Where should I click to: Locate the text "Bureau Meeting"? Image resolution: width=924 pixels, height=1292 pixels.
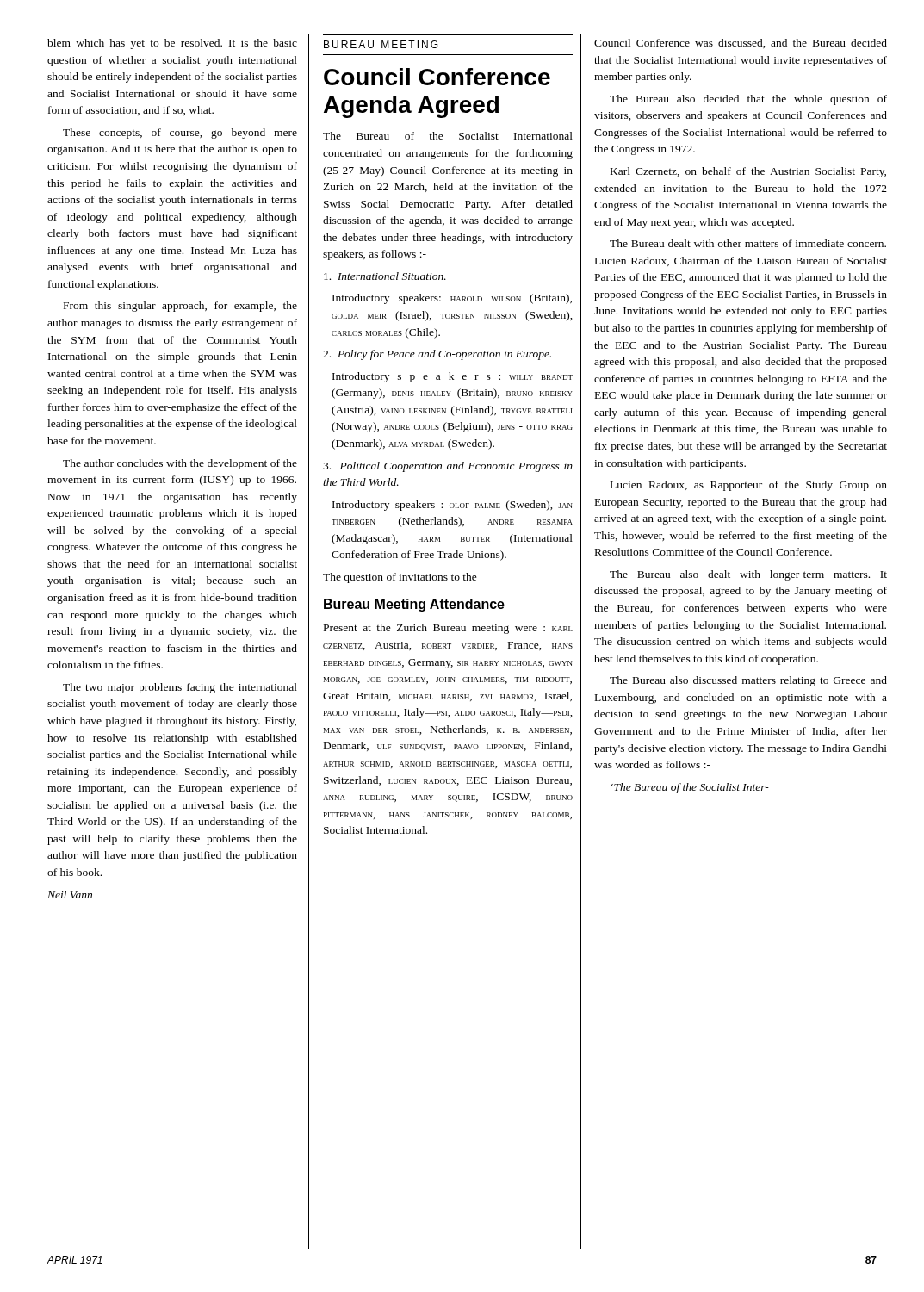pos(448,45)
